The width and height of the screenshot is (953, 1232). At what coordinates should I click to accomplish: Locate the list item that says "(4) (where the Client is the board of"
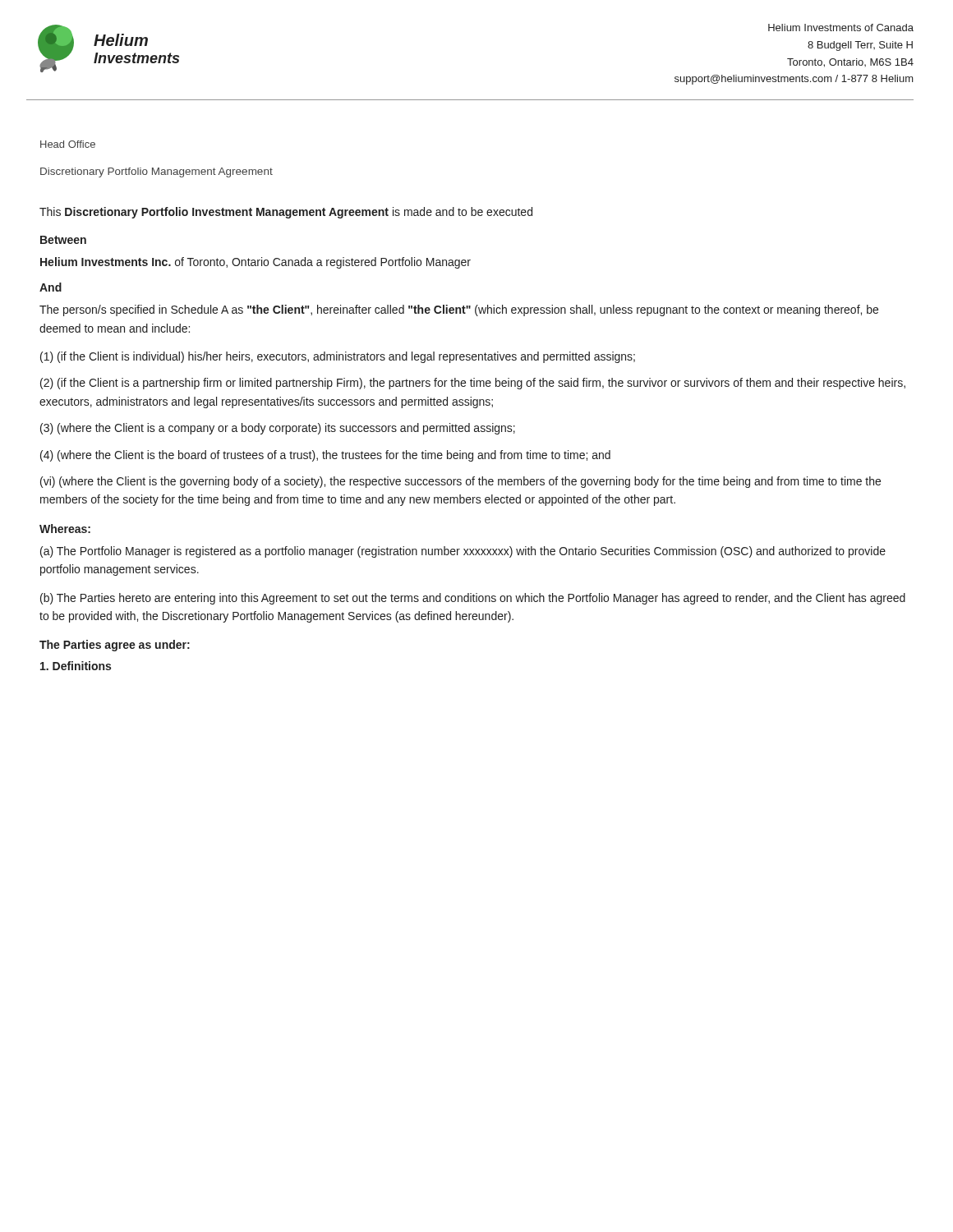click(x=325, y=455)
